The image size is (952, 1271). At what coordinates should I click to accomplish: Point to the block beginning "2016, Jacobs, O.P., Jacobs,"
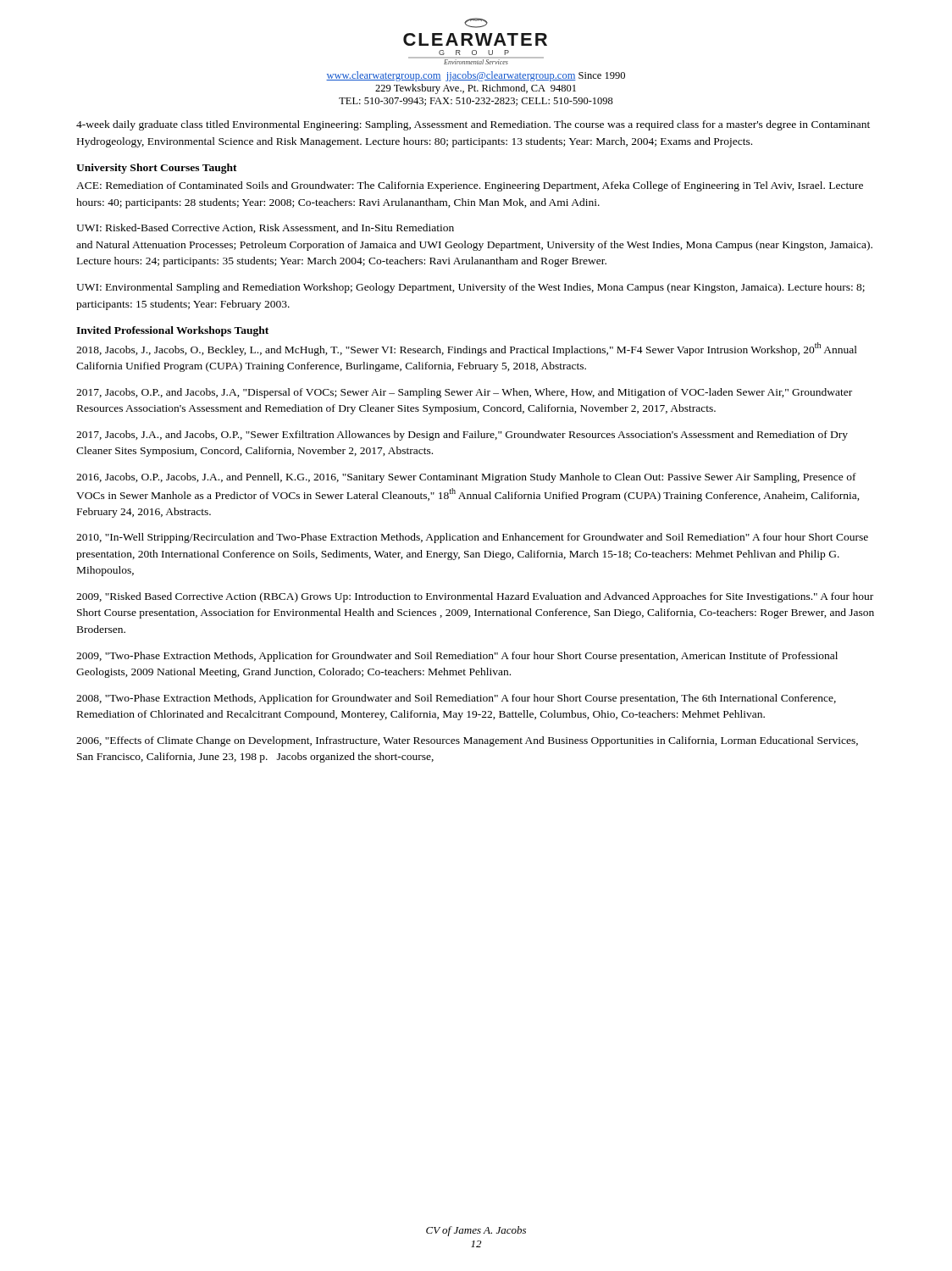[x=468, y=494]
